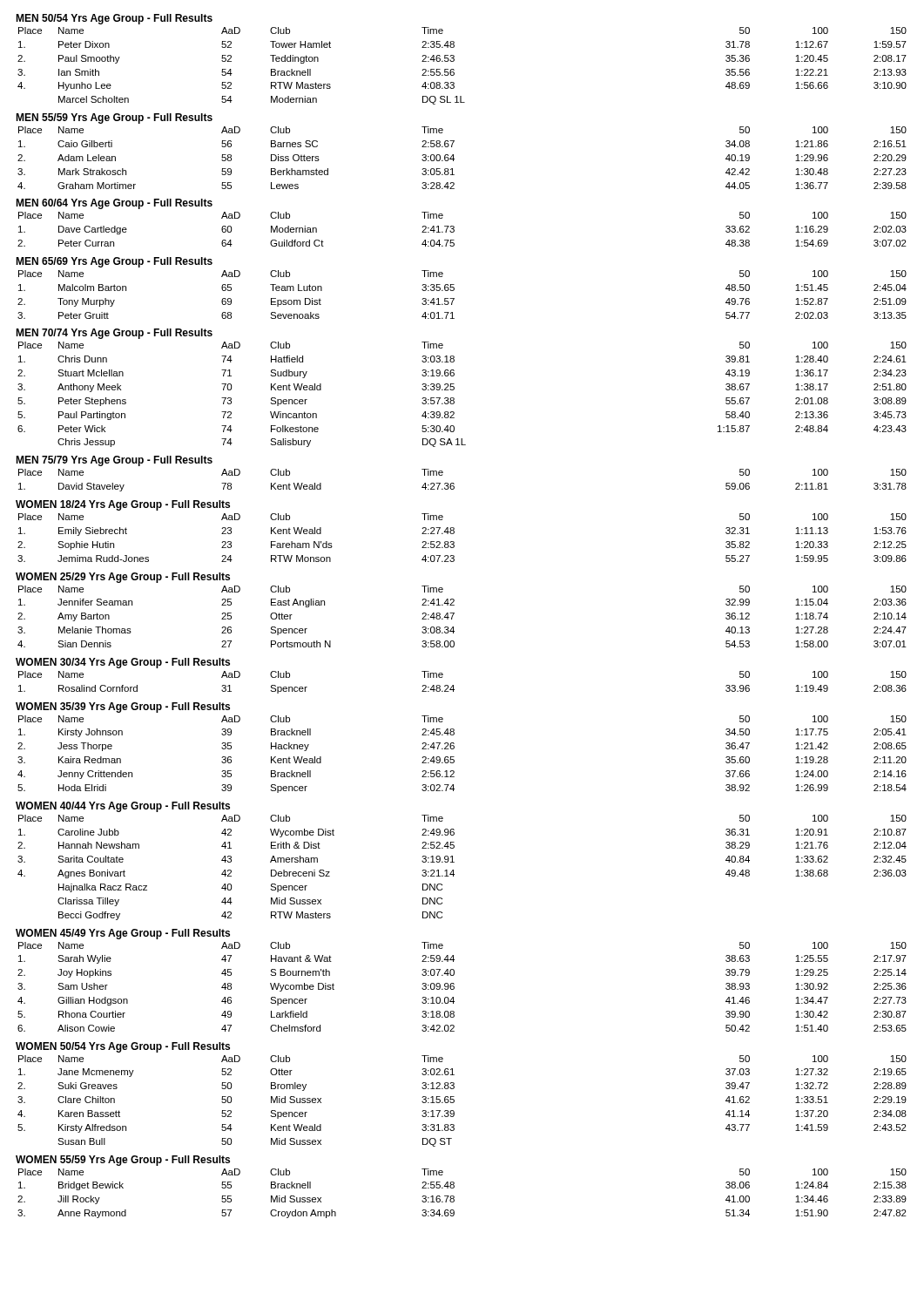Click on the table containing "Sarita Coultate"
The height and width of the screenshot is (1307, 924).
click(x=462, y=867)
